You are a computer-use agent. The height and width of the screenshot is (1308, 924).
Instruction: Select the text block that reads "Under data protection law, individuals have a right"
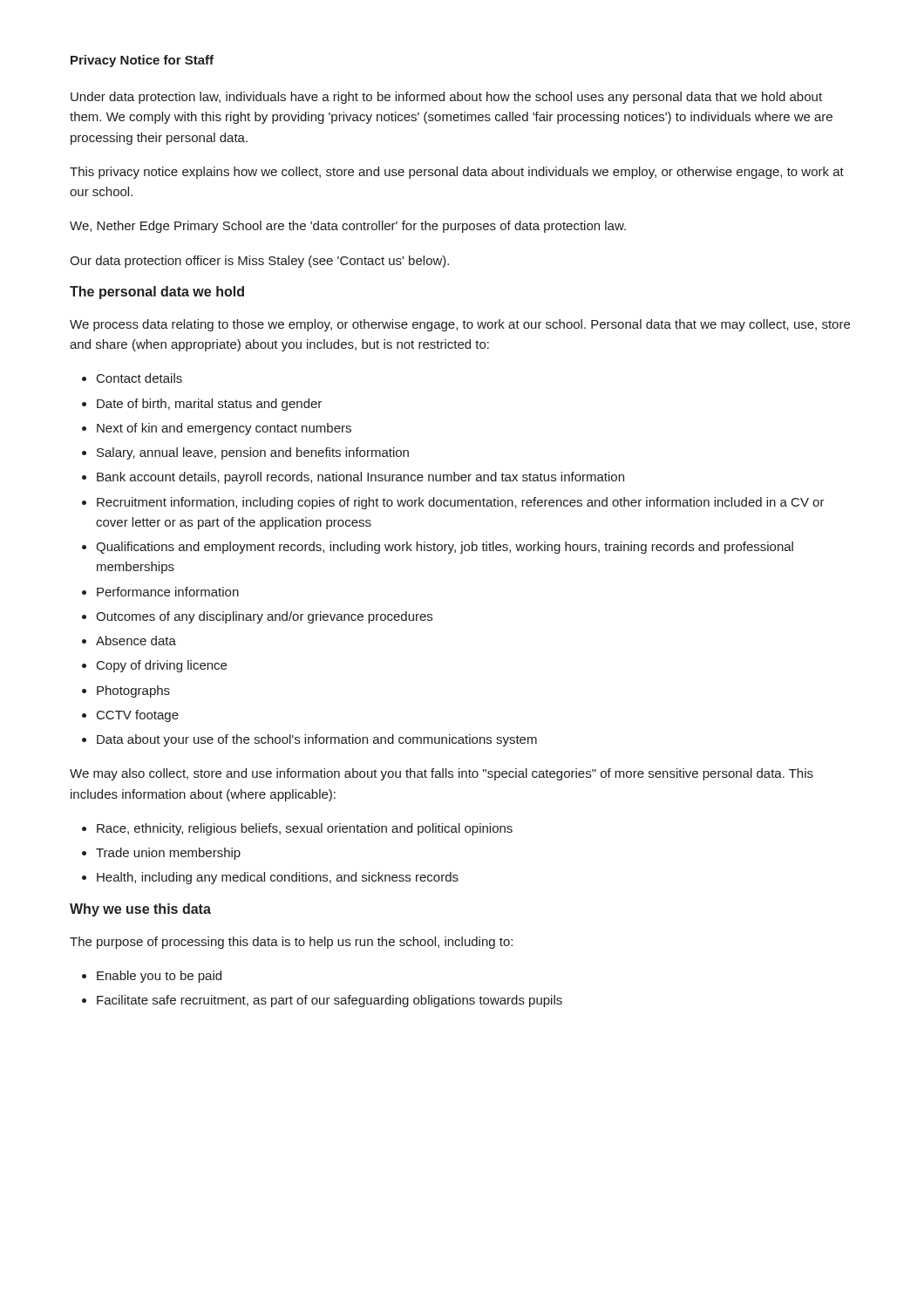coord(451,117)
